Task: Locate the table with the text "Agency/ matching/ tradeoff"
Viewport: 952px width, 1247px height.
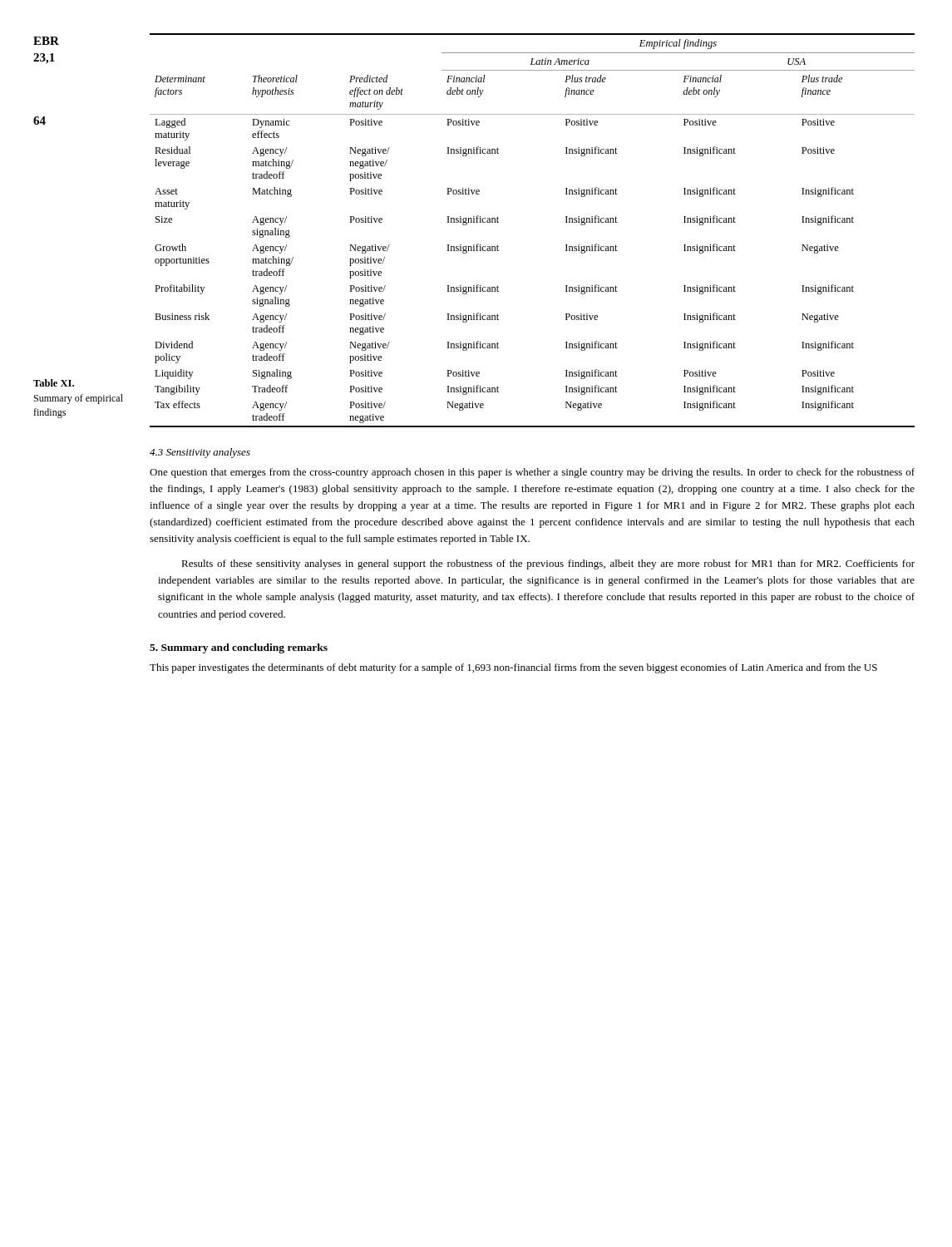Action: [x=532, y=230]
